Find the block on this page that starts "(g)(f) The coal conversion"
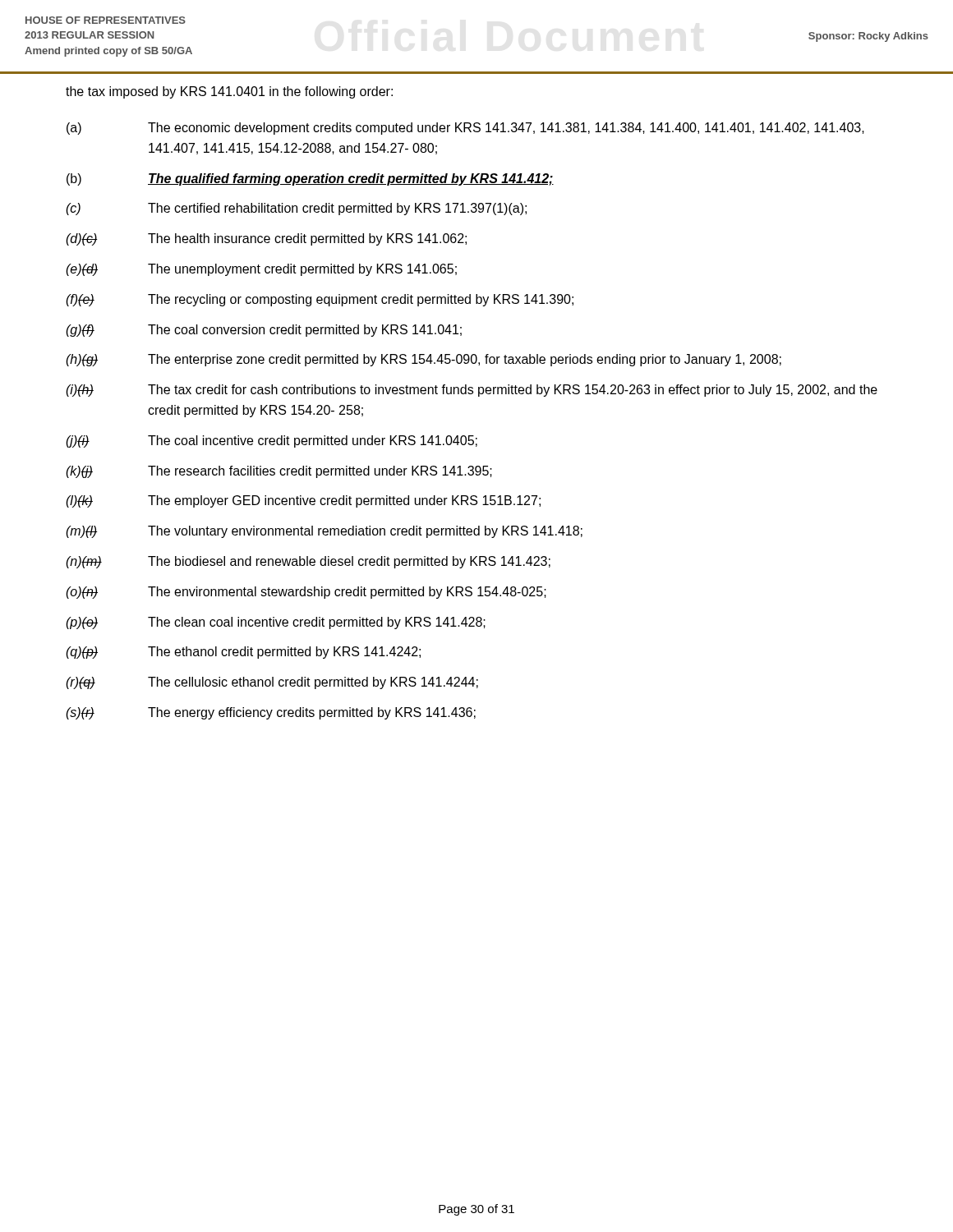Viewport: 953px width, 1232px height. click(264, 331)
